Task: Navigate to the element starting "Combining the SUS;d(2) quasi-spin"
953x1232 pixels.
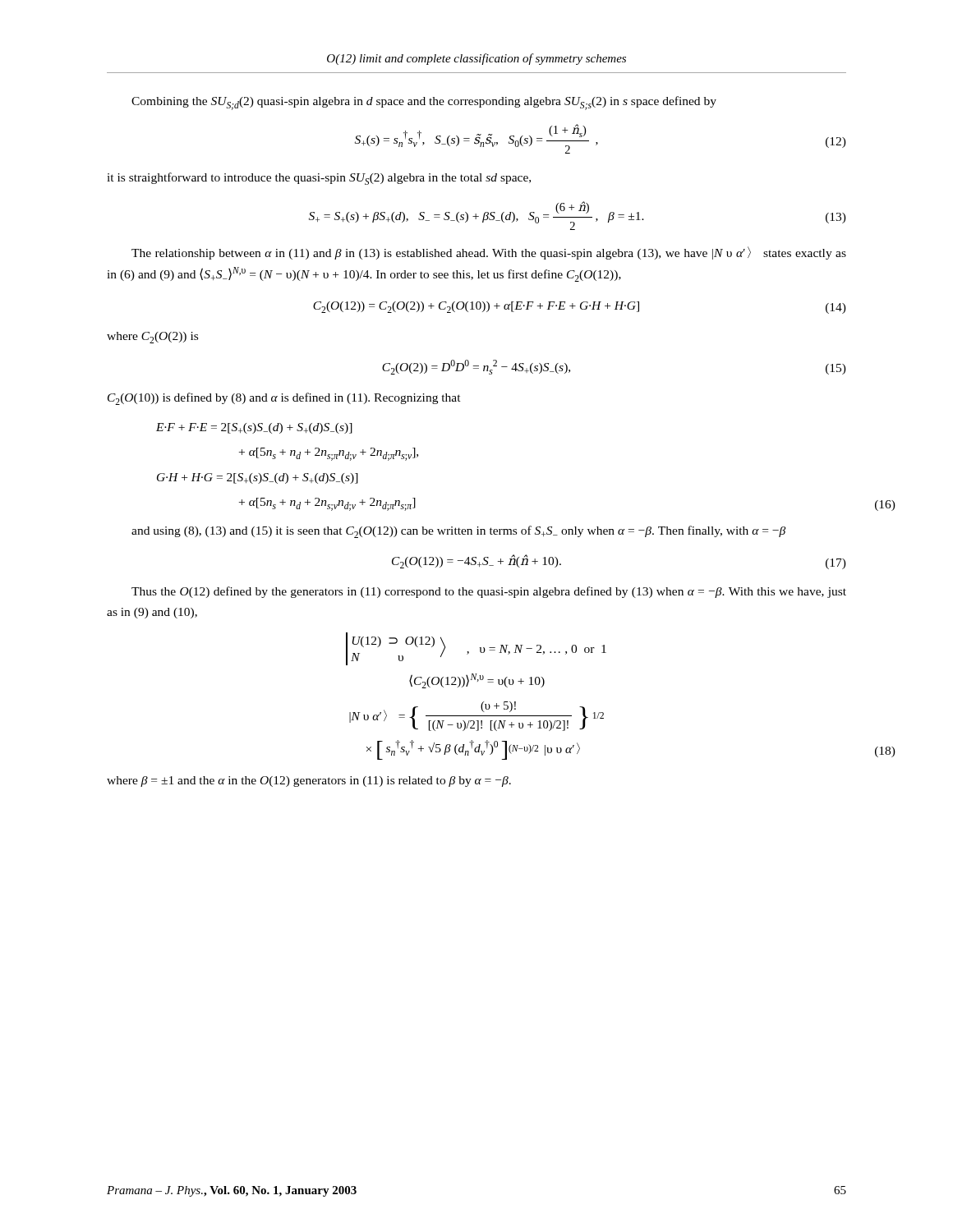Action: 424,102
